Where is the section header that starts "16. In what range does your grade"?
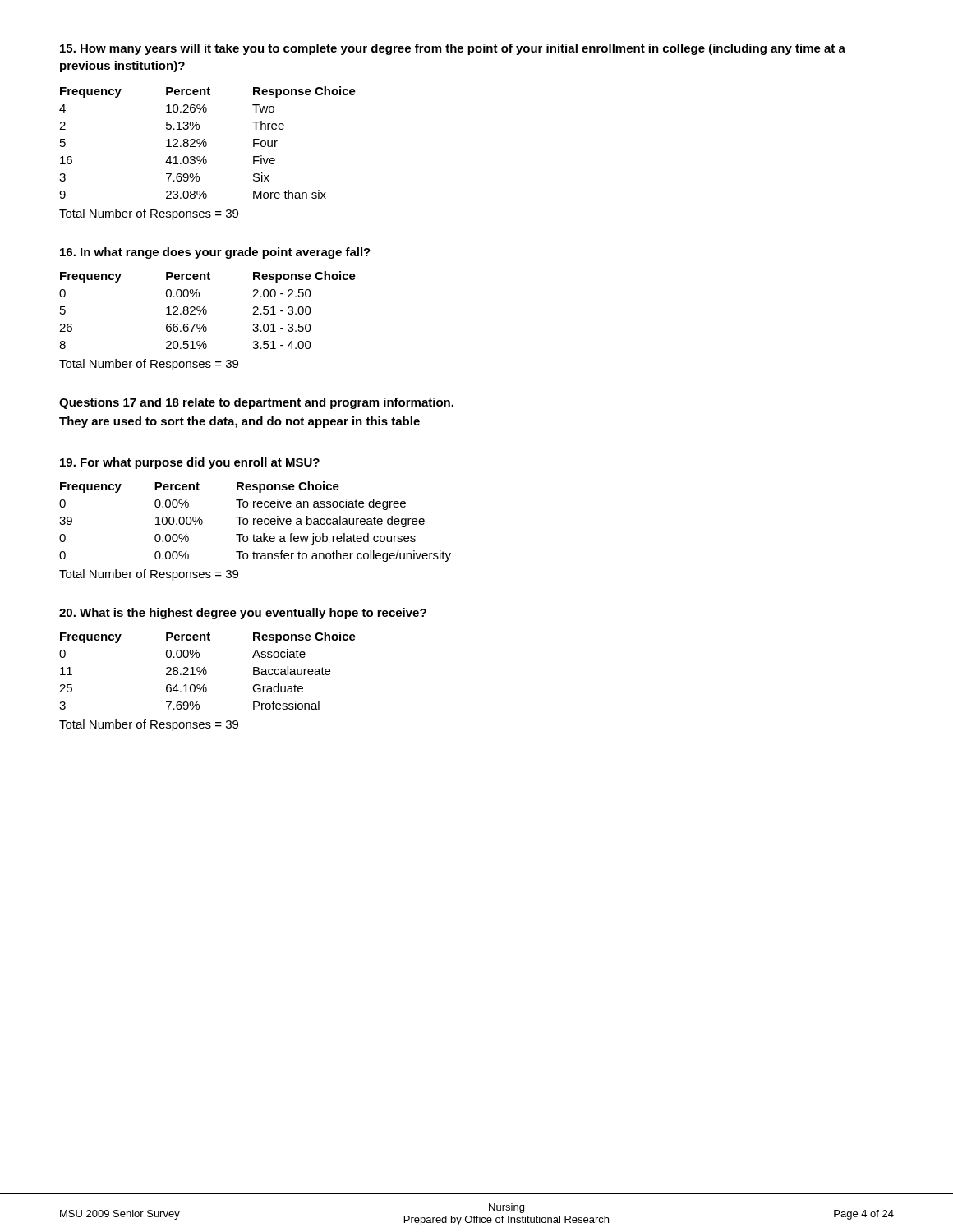Image resolution: width=953 pixels, height=1232 pixels. [215, 252]
